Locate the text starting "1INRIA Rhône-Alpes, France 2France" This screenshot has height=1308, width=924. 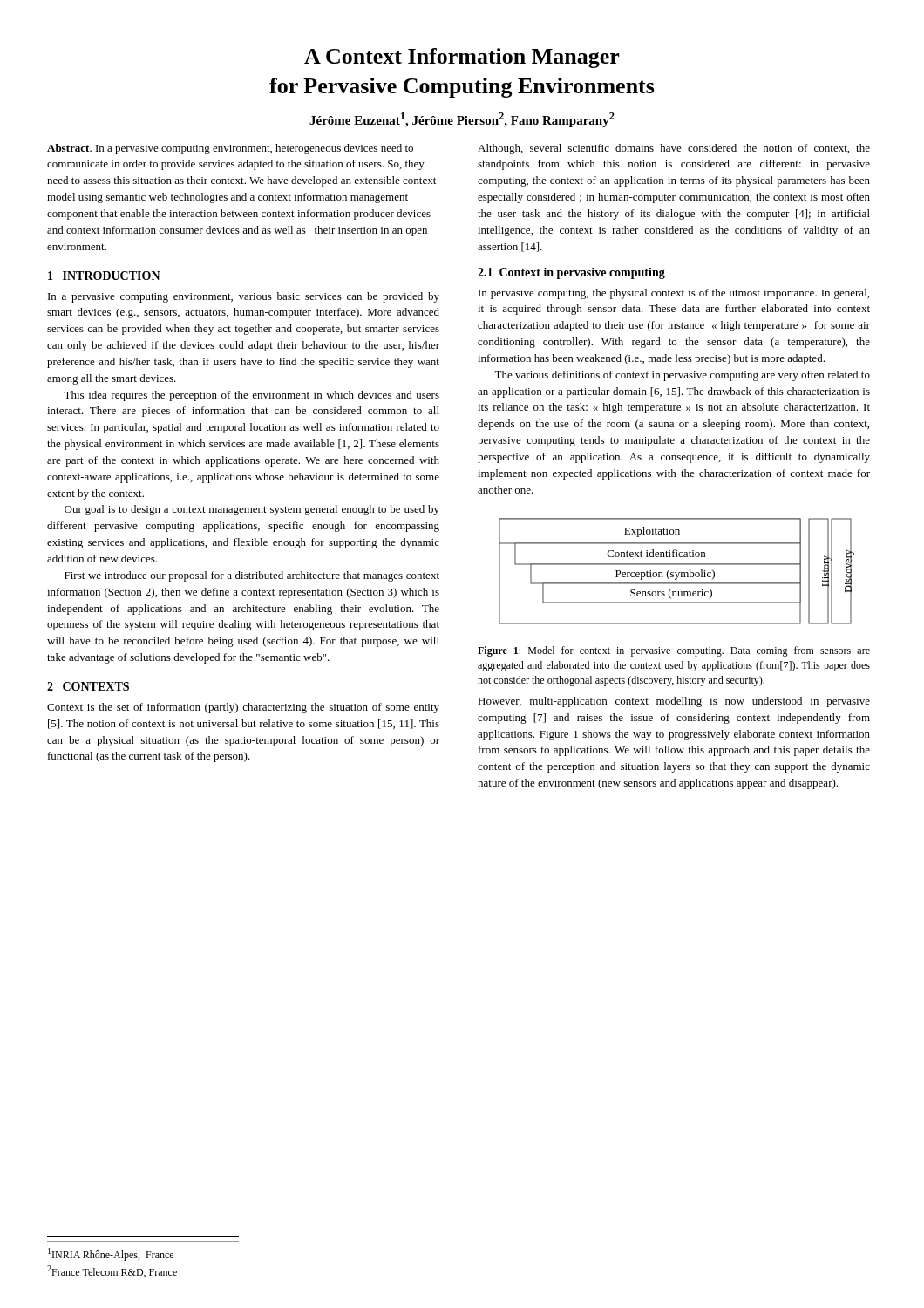143,1260
